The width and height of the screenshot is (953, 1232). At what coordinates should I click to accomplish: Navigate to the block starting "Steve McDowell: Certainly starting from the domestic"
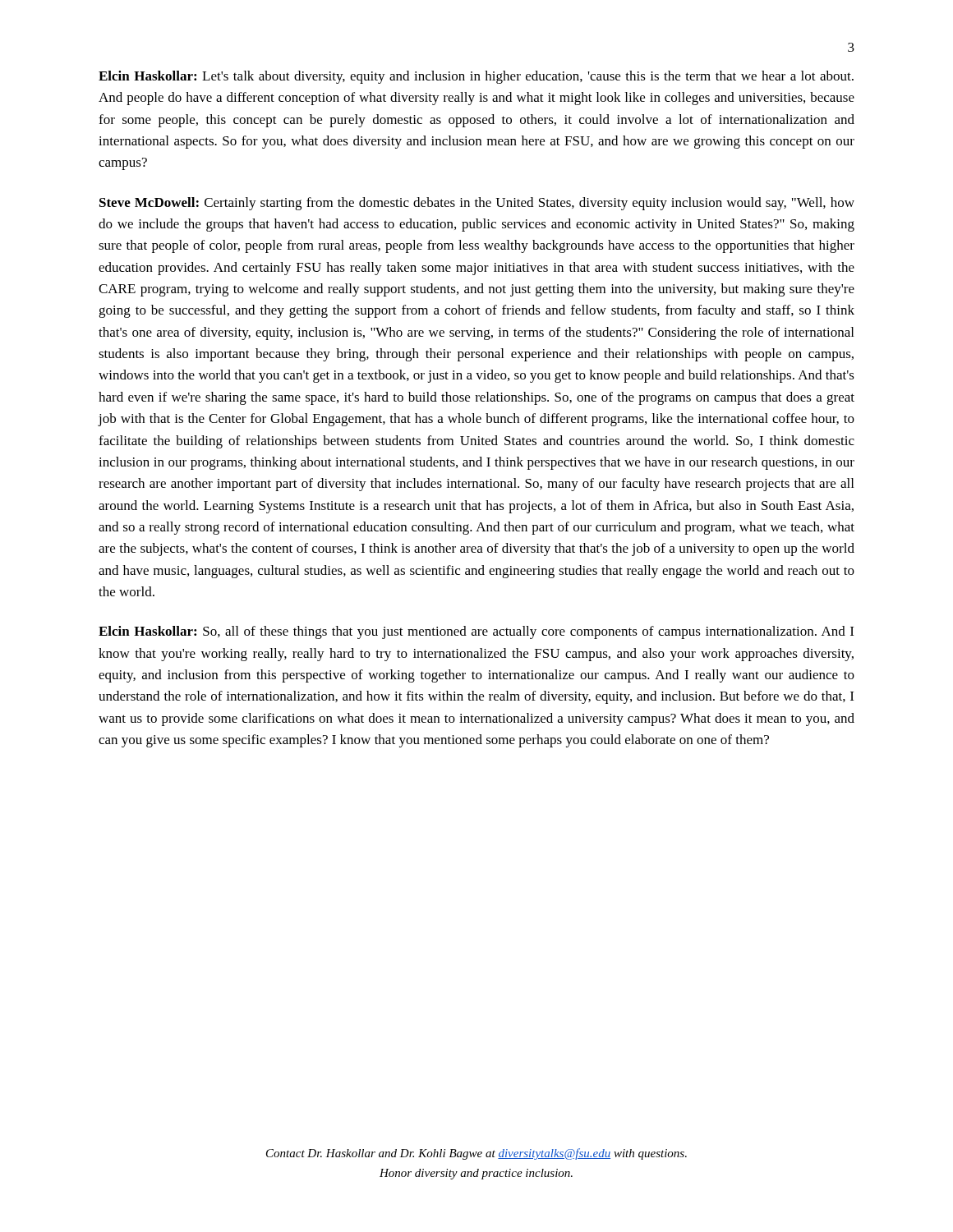point(476,397)
